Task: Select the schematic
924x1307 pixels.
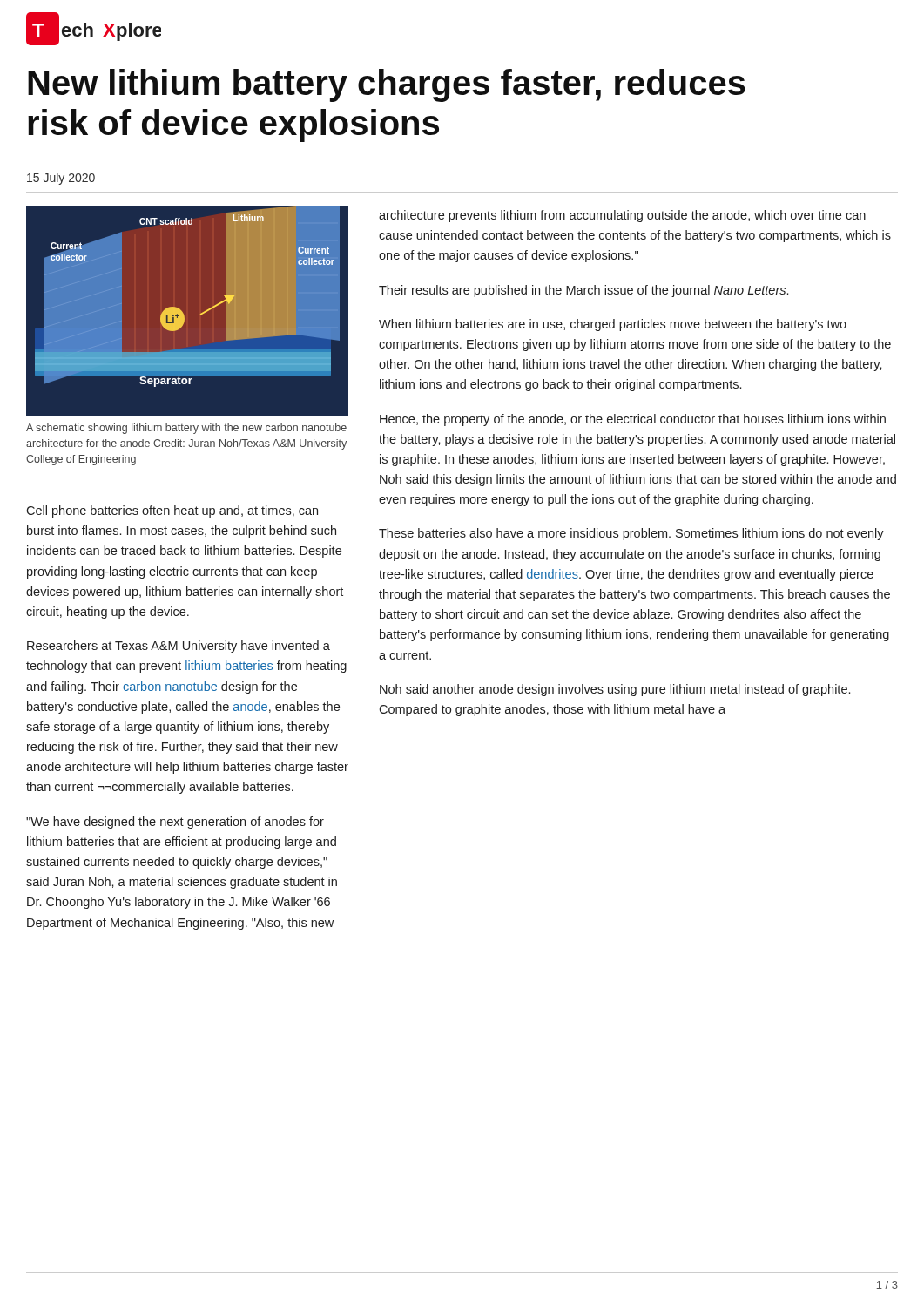Action: (x=187, y=311)
